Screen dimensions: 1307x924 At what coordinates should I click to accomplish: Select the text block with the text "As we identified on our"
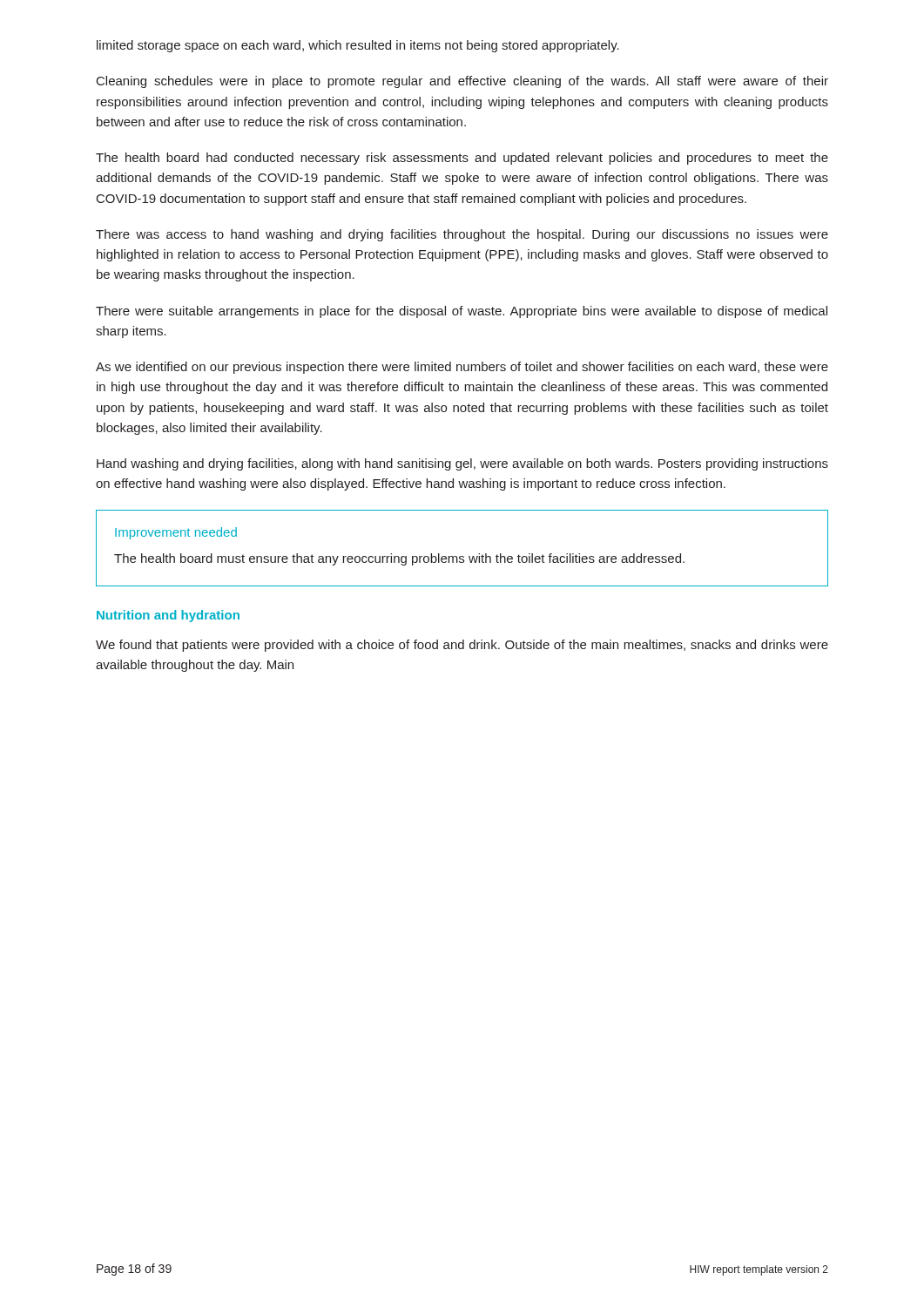pyautogui.click(x=462, y=397)
